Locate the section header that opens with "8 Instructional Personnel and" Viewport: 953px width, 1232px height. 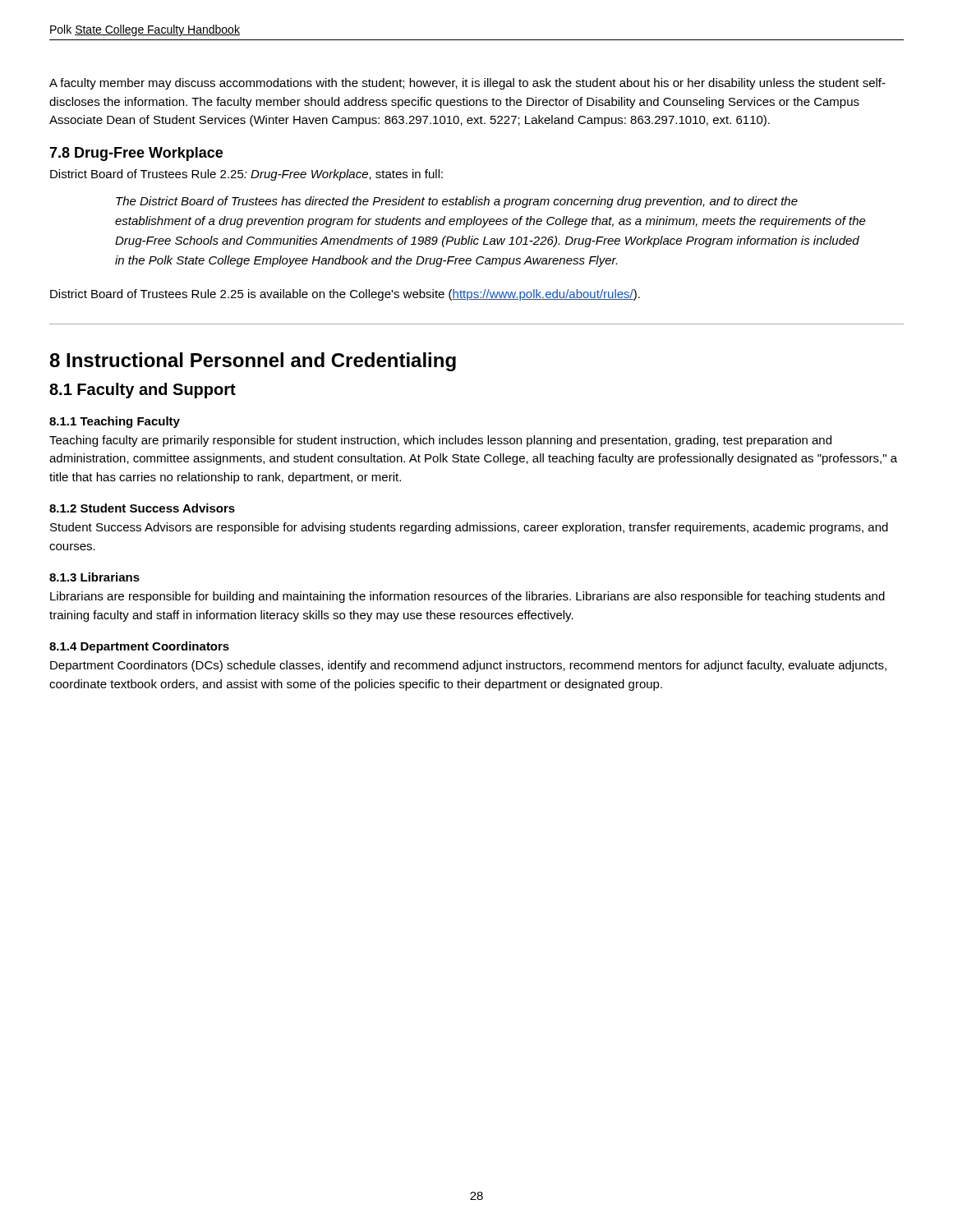pos(253,360)
